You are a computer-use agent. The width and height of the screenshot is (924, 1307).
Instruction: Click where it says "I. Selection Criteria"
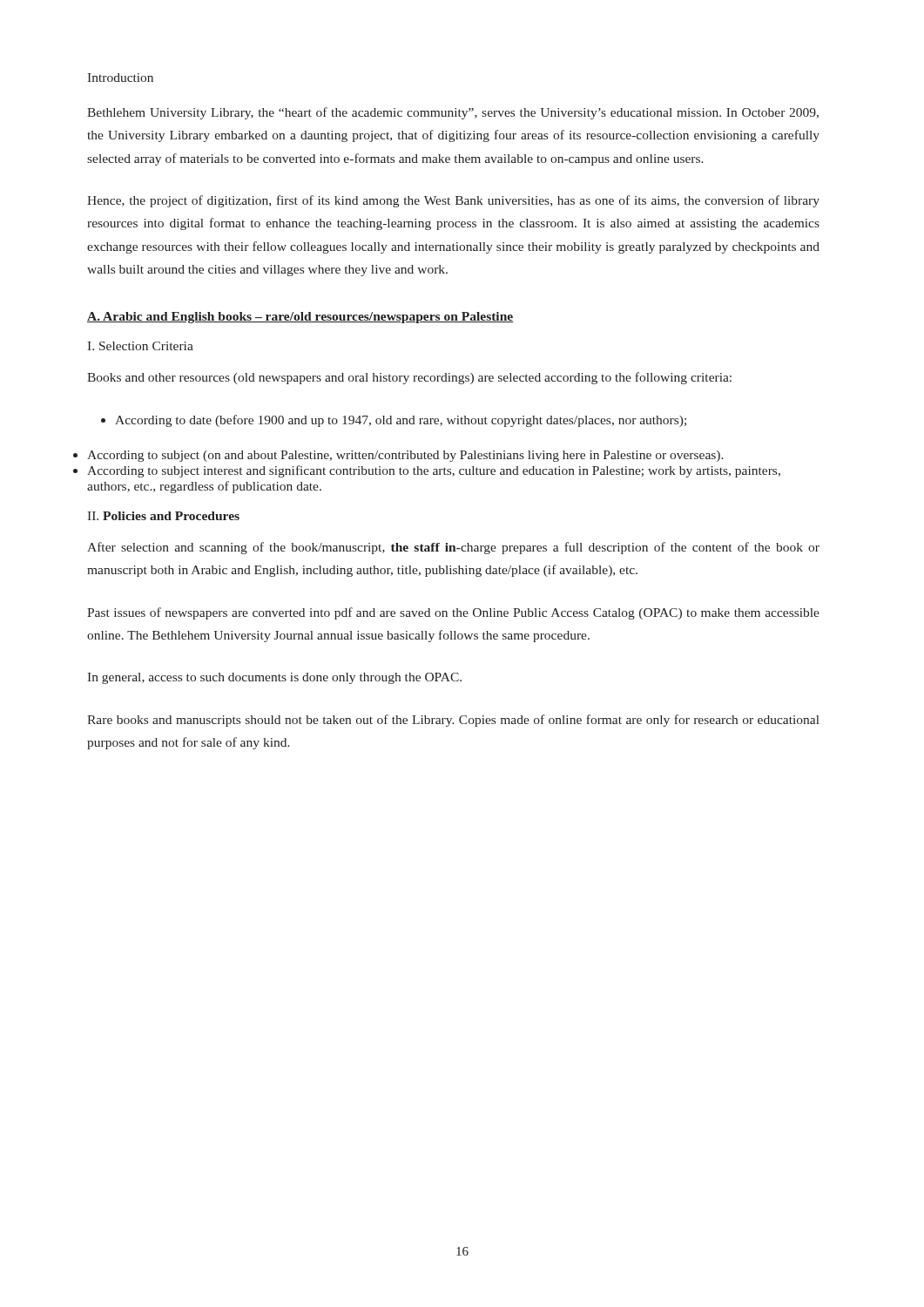(x=140, y=346)
